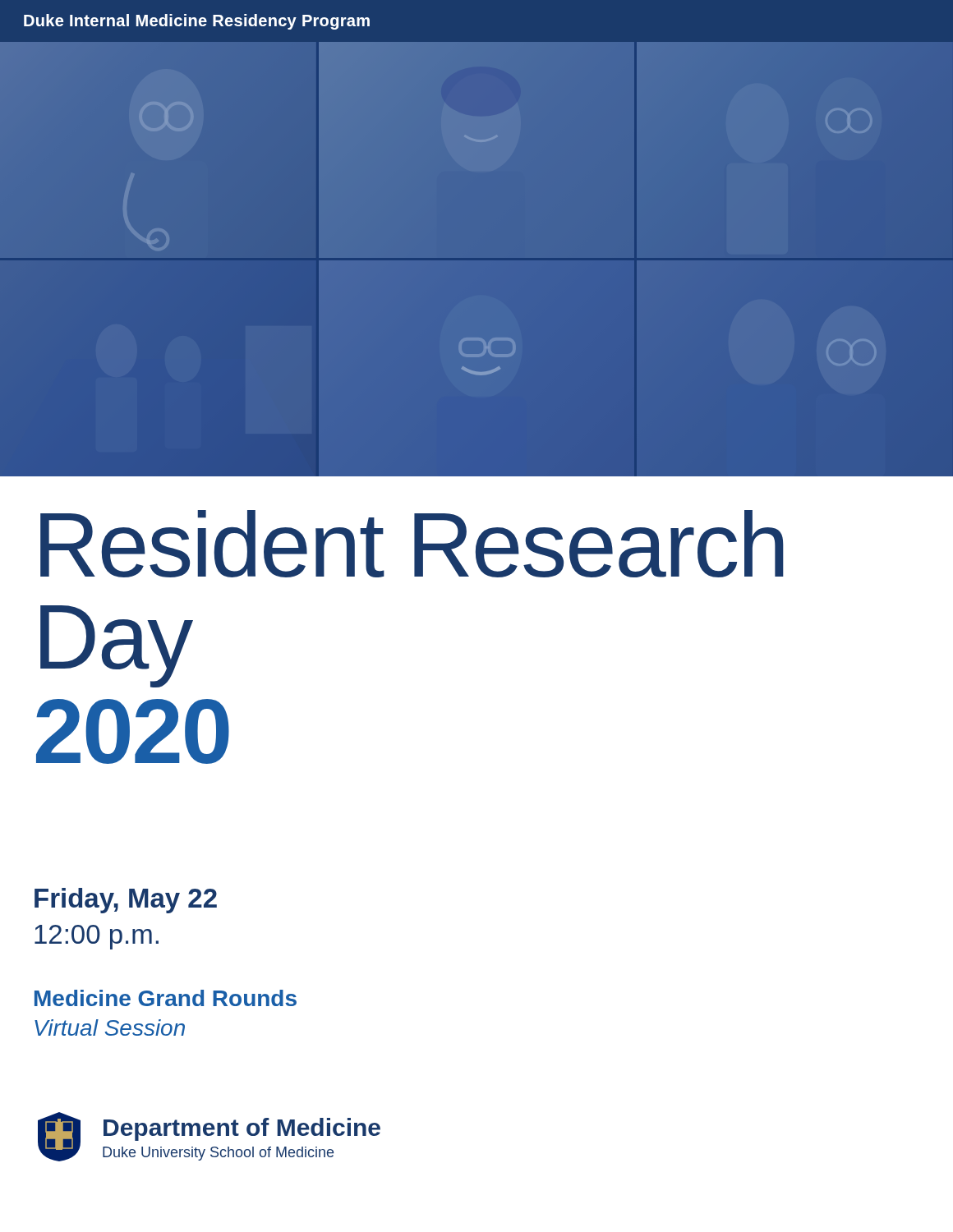Find the block on this page that starts "Friday, May 22 12:00"
The image size is (953, 1232).
125,917
